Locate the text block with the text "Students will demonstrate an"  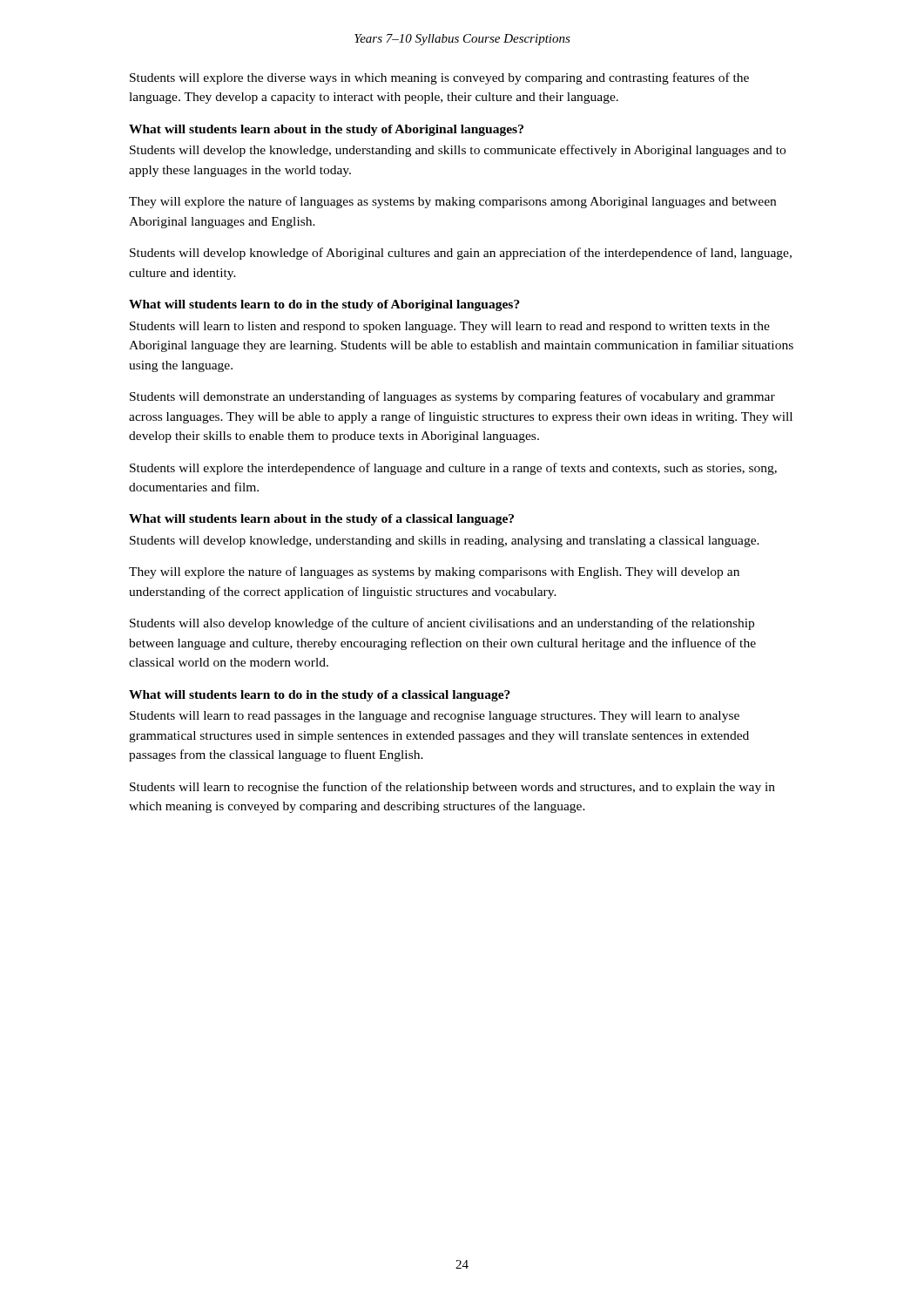461,416
